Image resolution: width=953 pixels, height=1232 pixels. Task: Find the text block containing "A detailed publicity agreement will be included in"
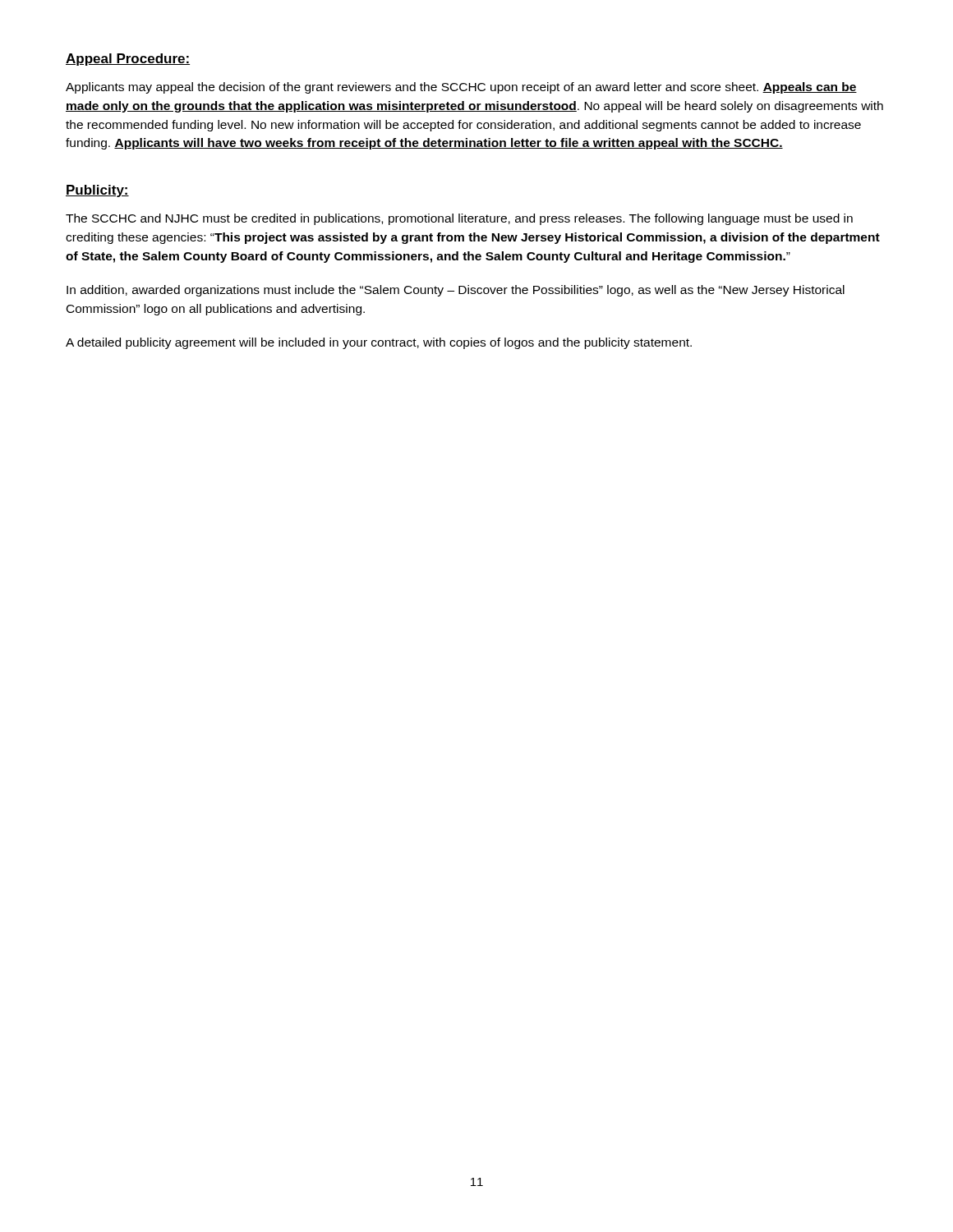(x=379, y=342)
